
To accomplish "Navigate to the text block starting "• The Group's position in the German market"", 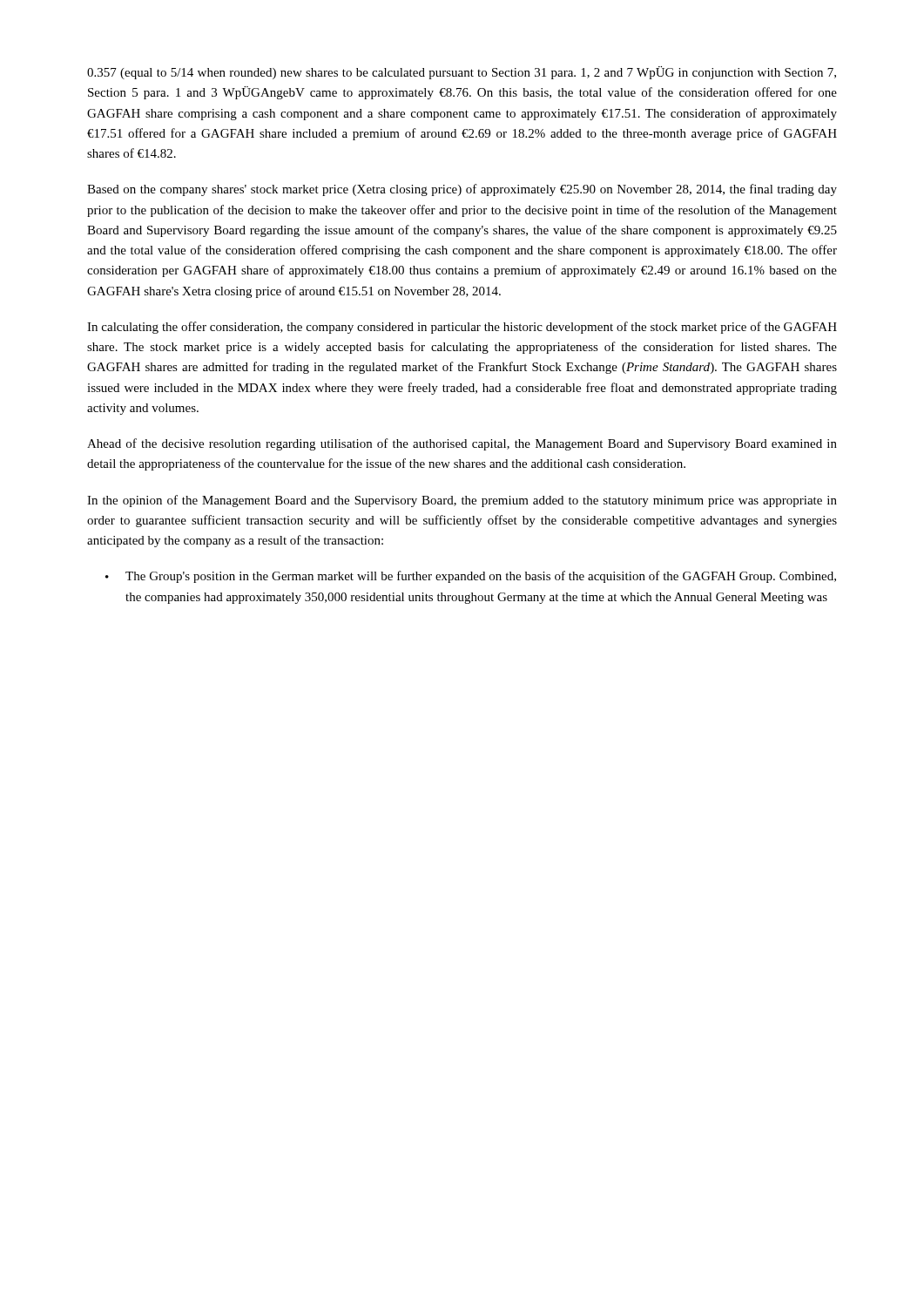I will point(471,587).
